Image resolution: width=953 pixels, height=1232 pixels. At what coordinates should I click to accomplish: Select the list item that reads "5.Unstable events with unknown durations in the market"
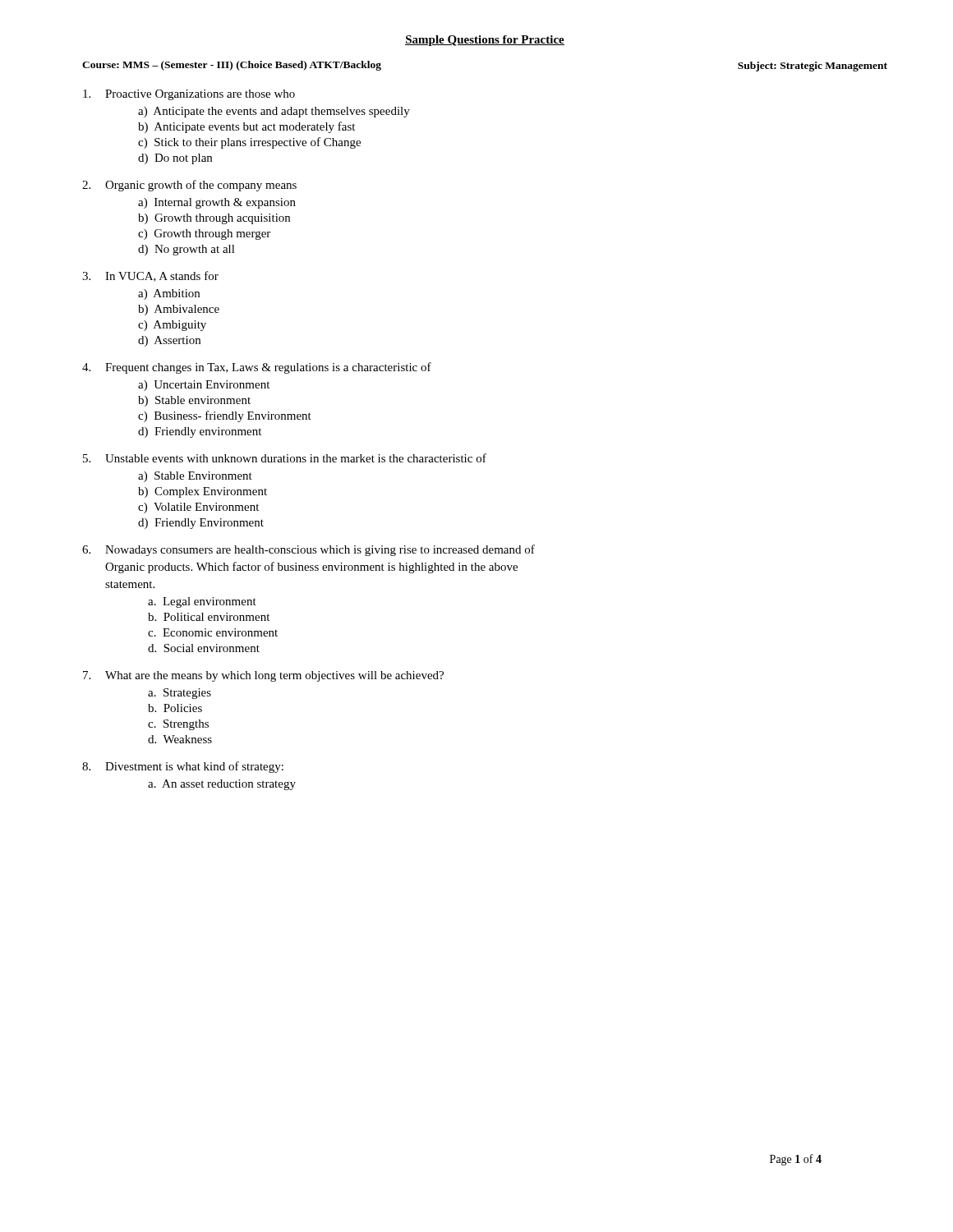285,458
